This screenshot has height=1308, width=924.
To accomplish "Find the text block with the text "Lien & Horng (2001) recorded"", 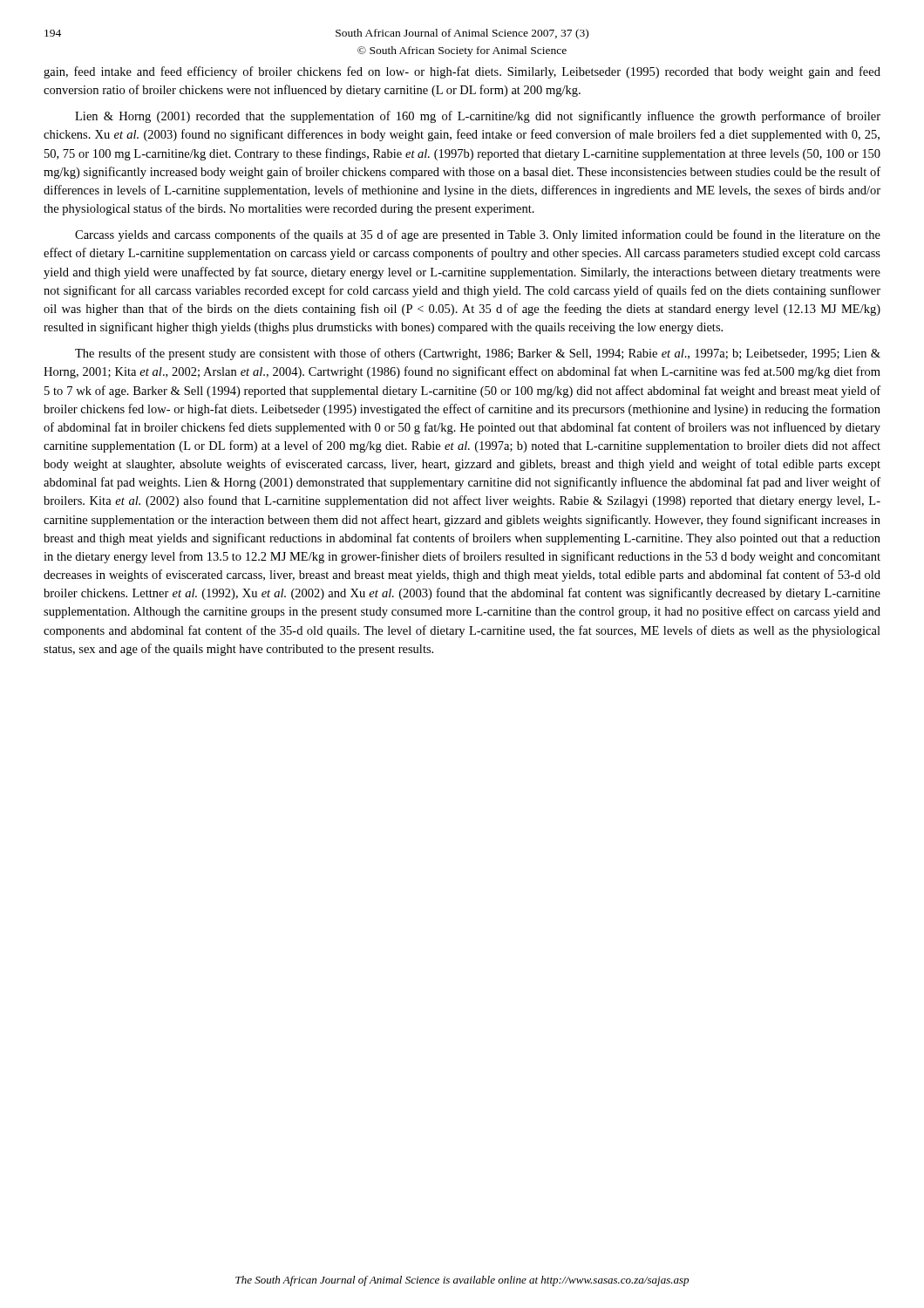I will click(462, 162).
